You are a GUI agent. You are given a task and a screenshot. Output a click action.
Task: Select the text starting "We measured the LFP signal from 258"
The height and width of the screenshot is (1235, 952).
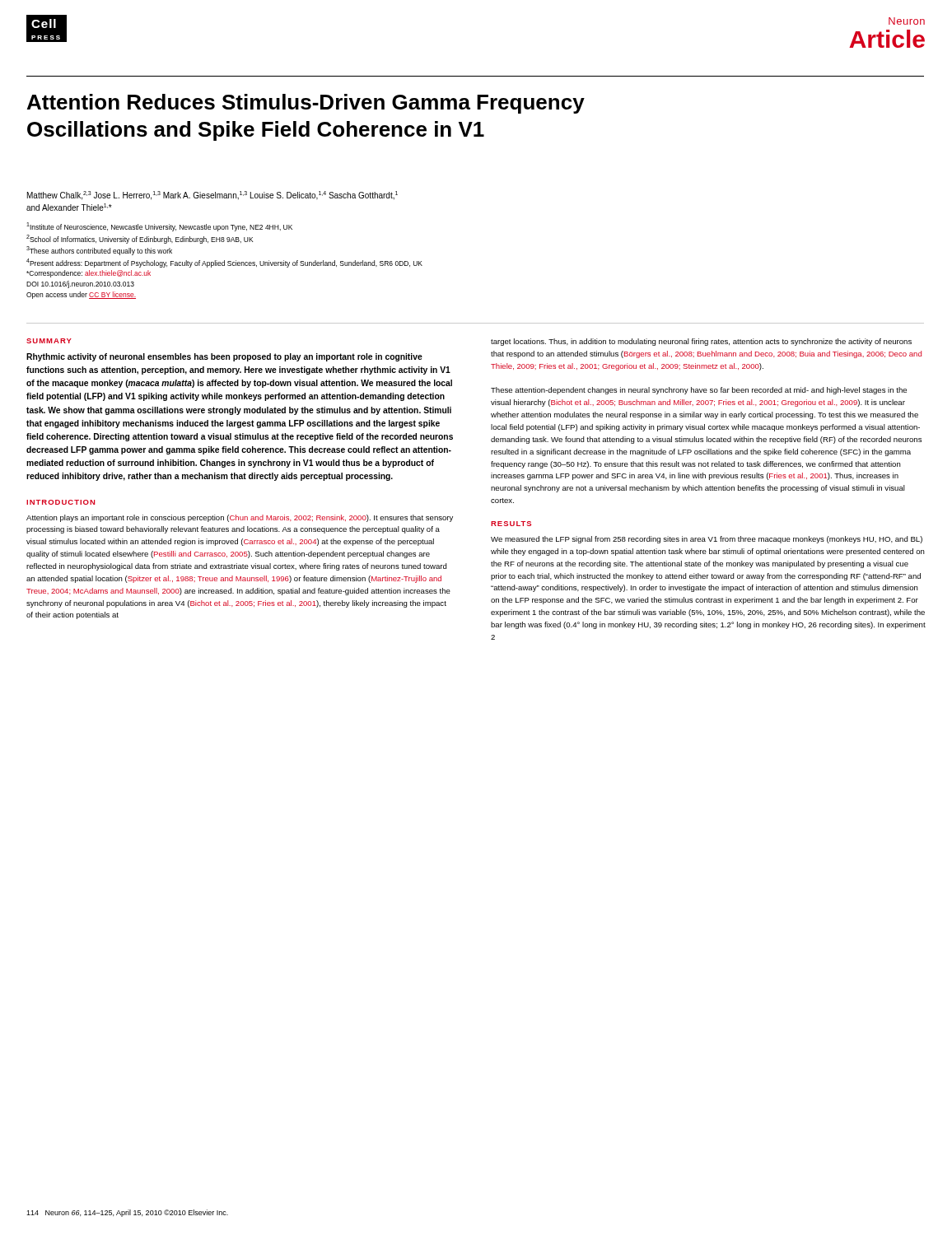click(708, 588)
